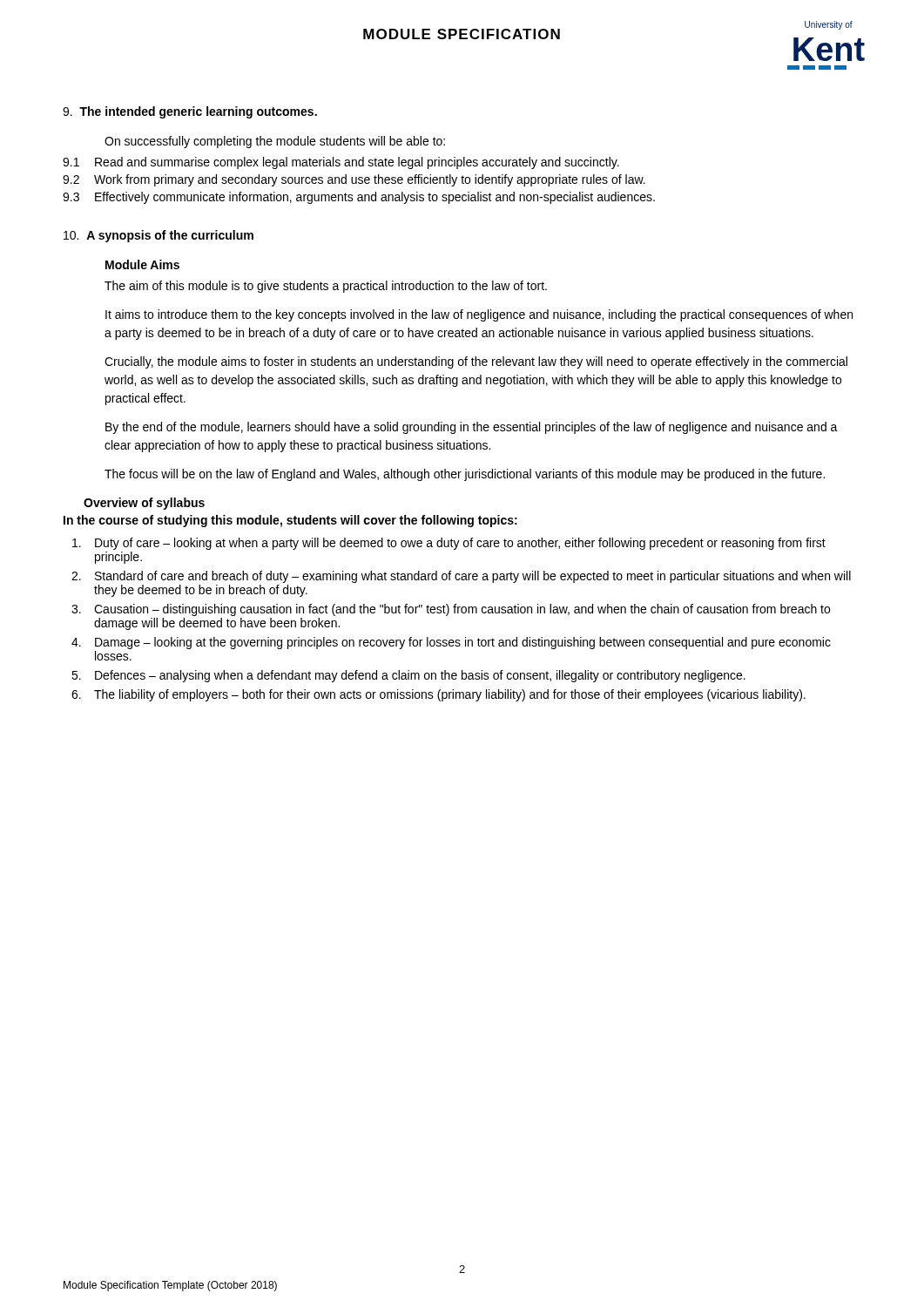The width and height of the screenshot is (924, 1307).
Task: Find the text block starting "The focus will"
Action: point(465,474)
